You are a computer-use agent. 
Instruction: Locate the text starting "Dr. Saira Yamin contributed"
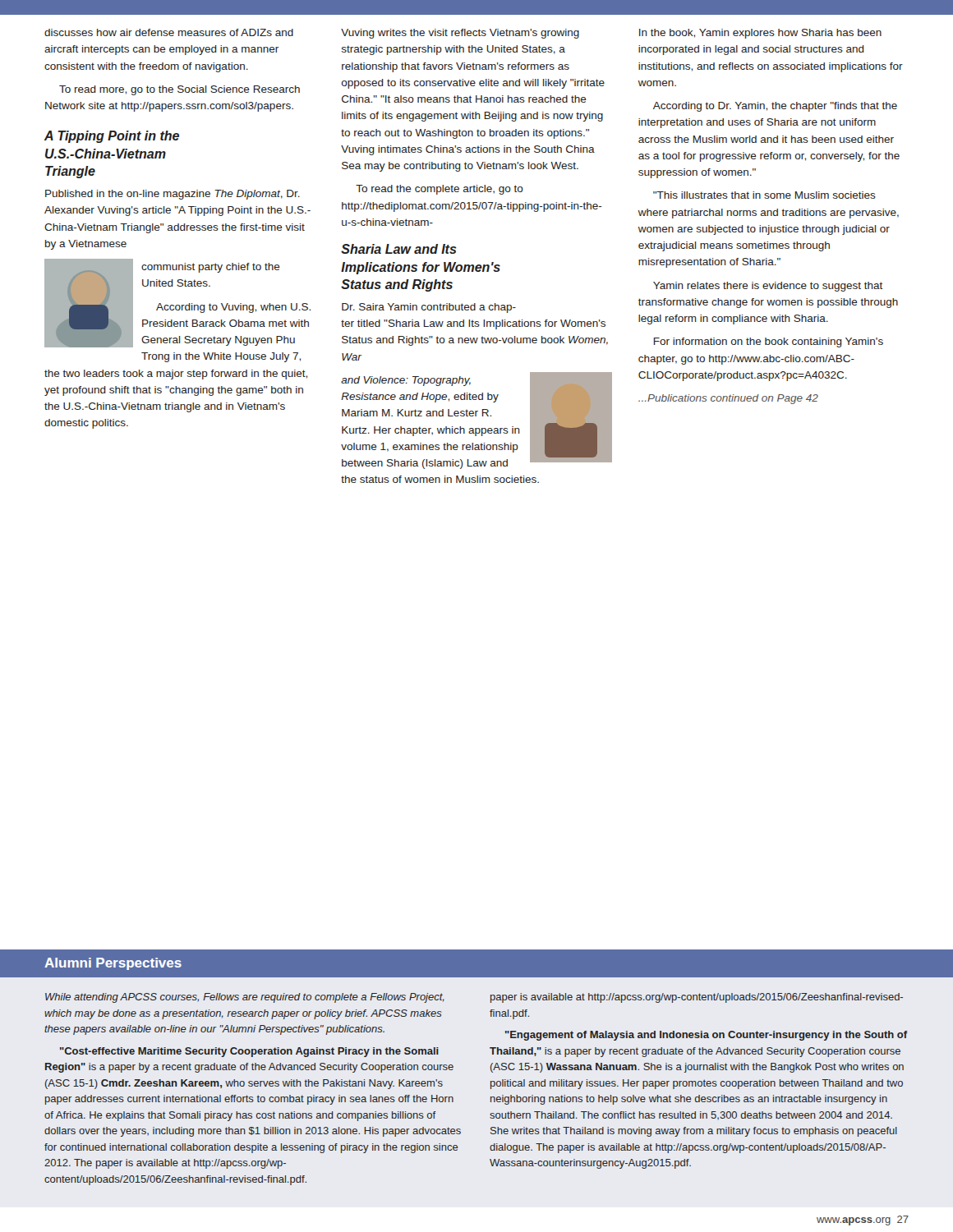pyautogui.click(x=476, y=394)
